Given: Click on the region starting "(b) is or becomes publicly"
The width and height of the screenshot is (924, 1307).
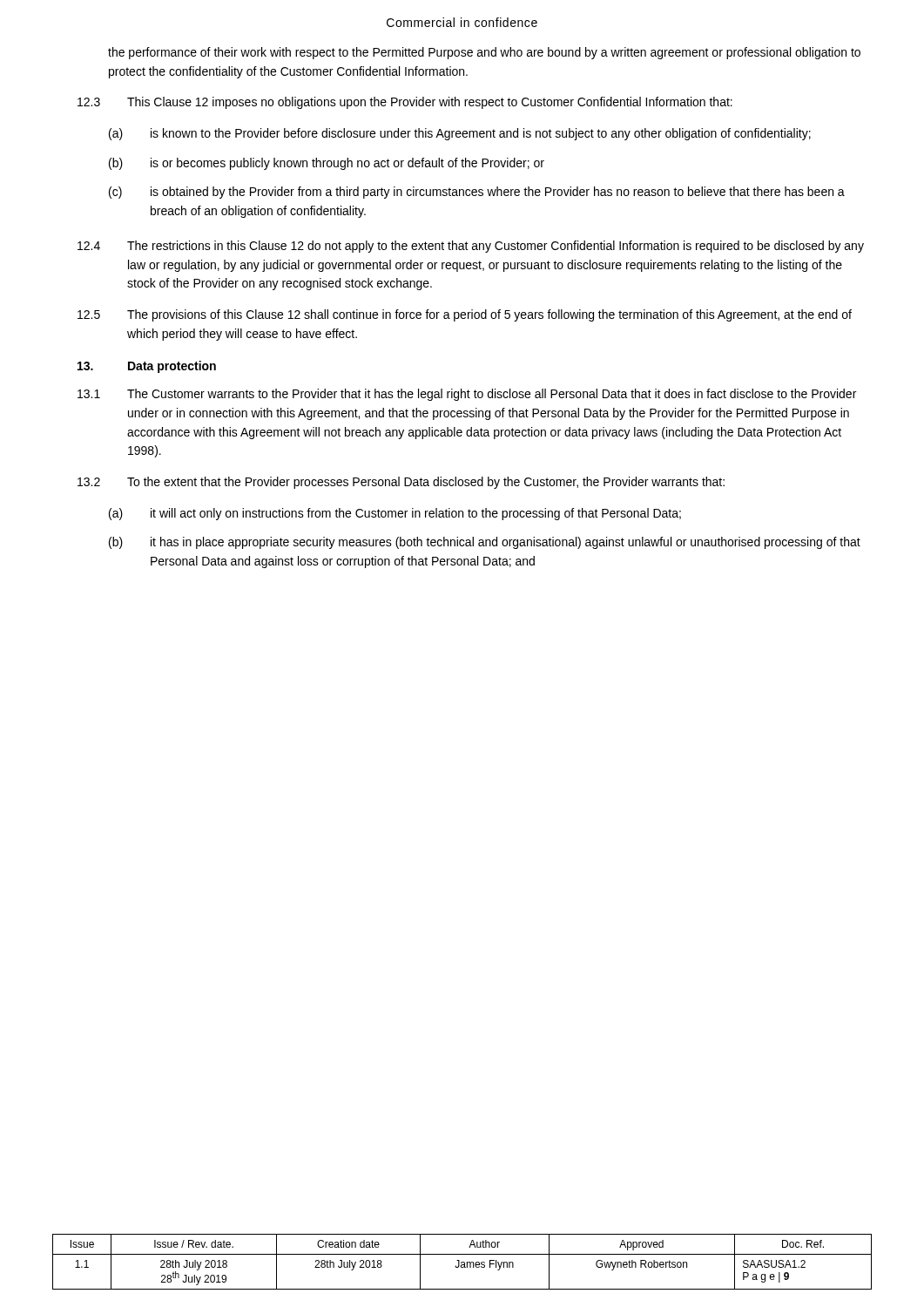Looking at the screenshot, I should (474, 163).
